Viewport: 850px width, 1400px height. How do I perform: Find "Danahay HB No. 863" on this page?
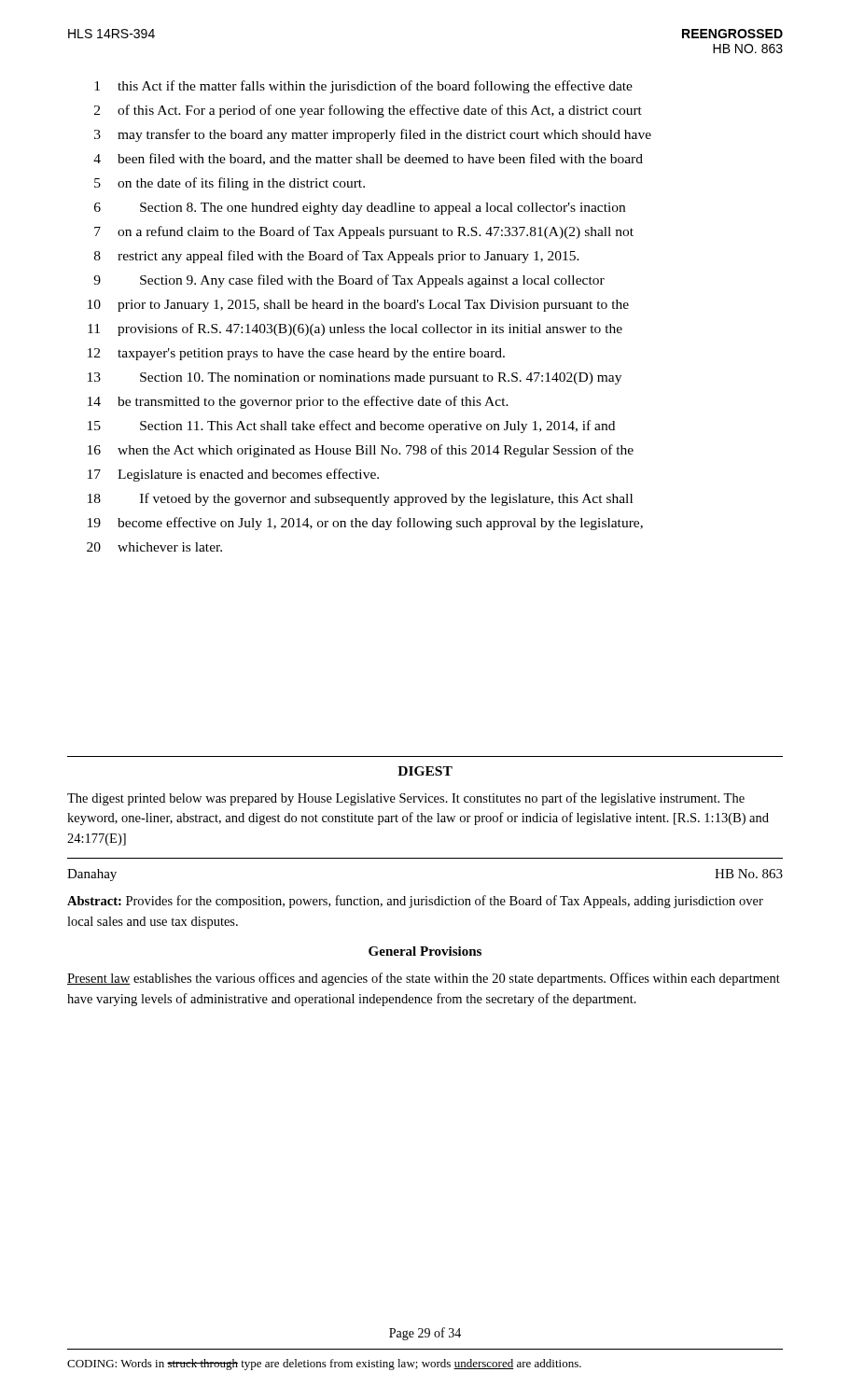(98, 875)
